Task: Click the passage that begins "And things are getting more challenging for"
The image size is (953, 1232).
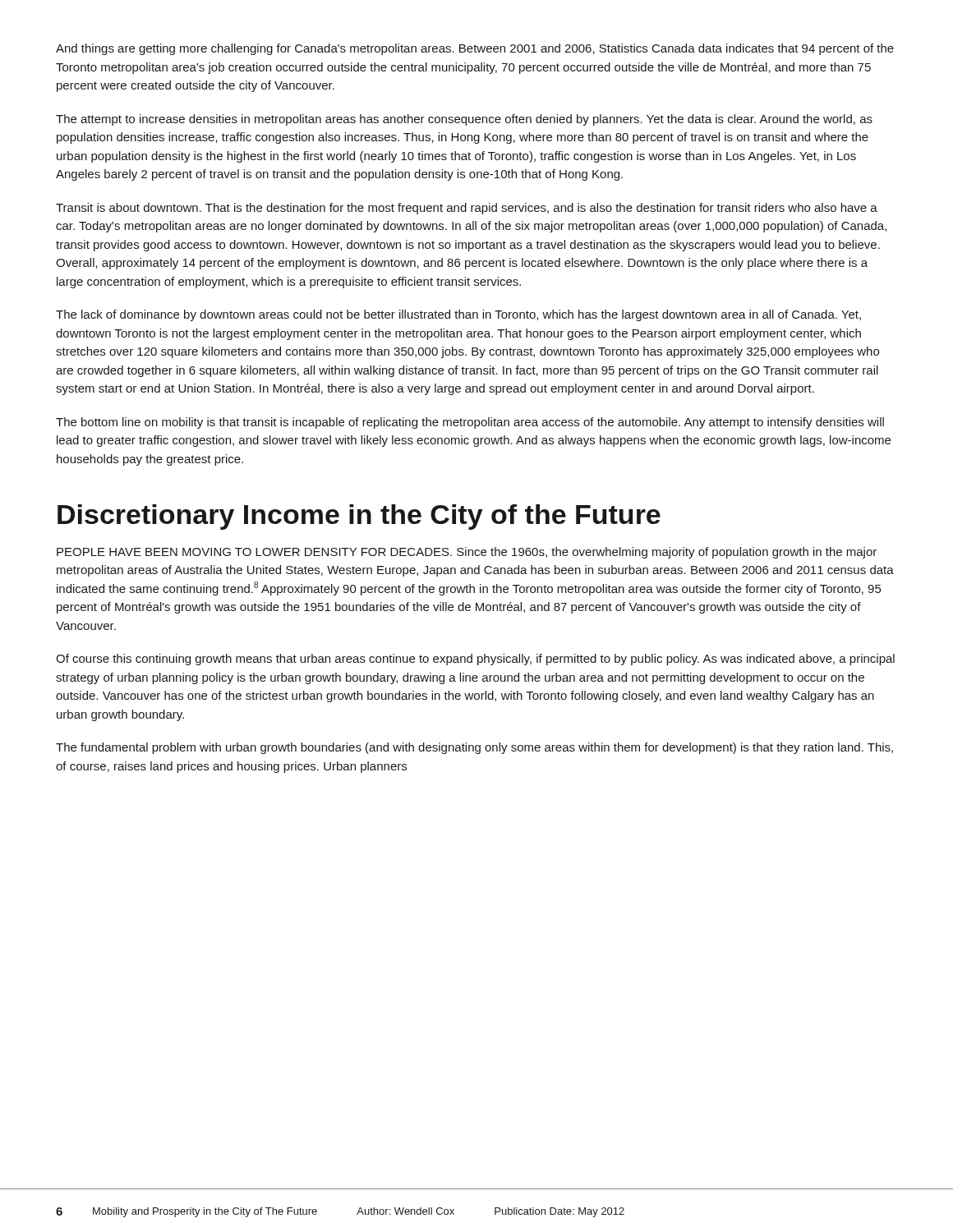Action: pyautogui.click(x=475, y=67)
